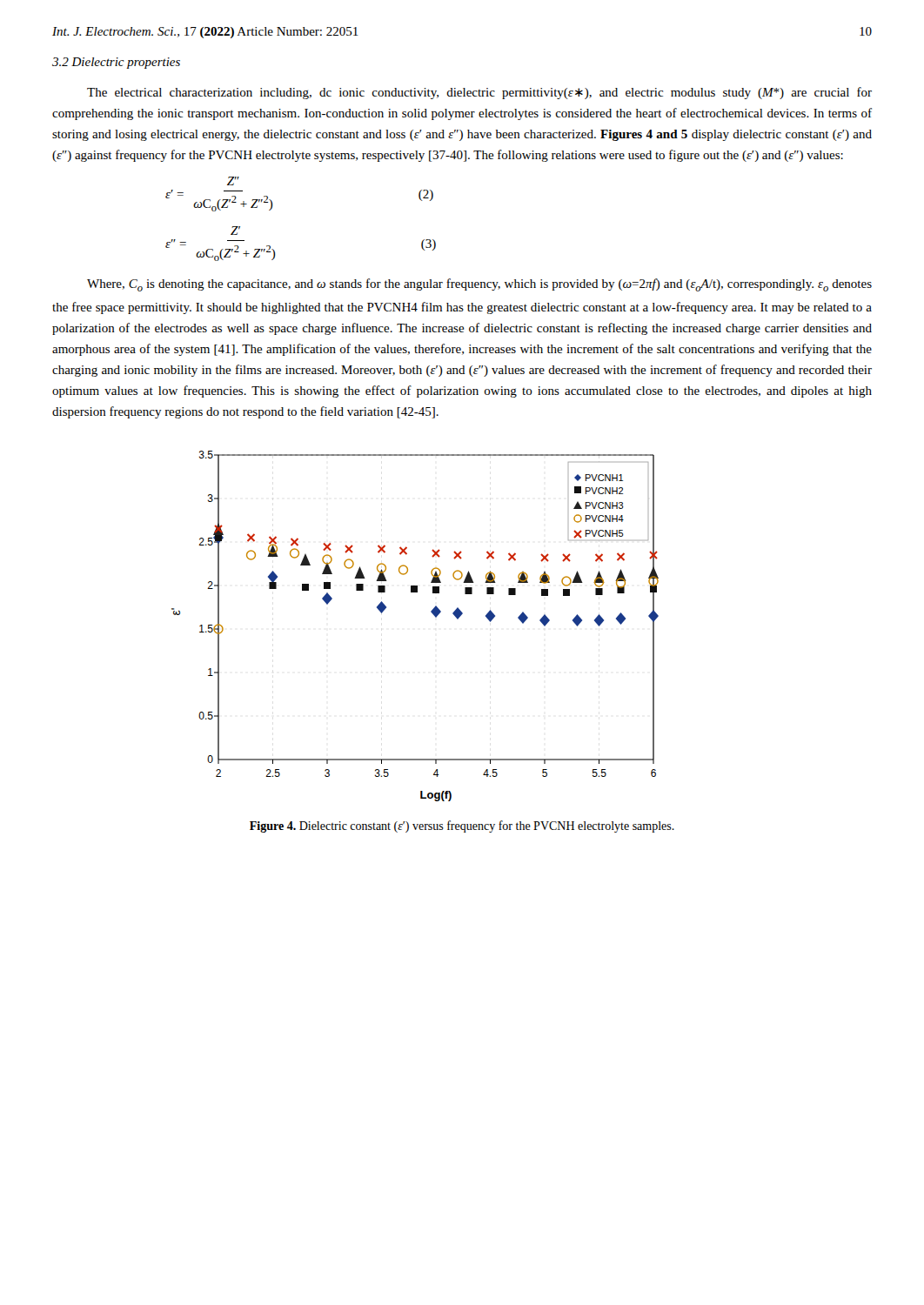Click a caption

462,826
